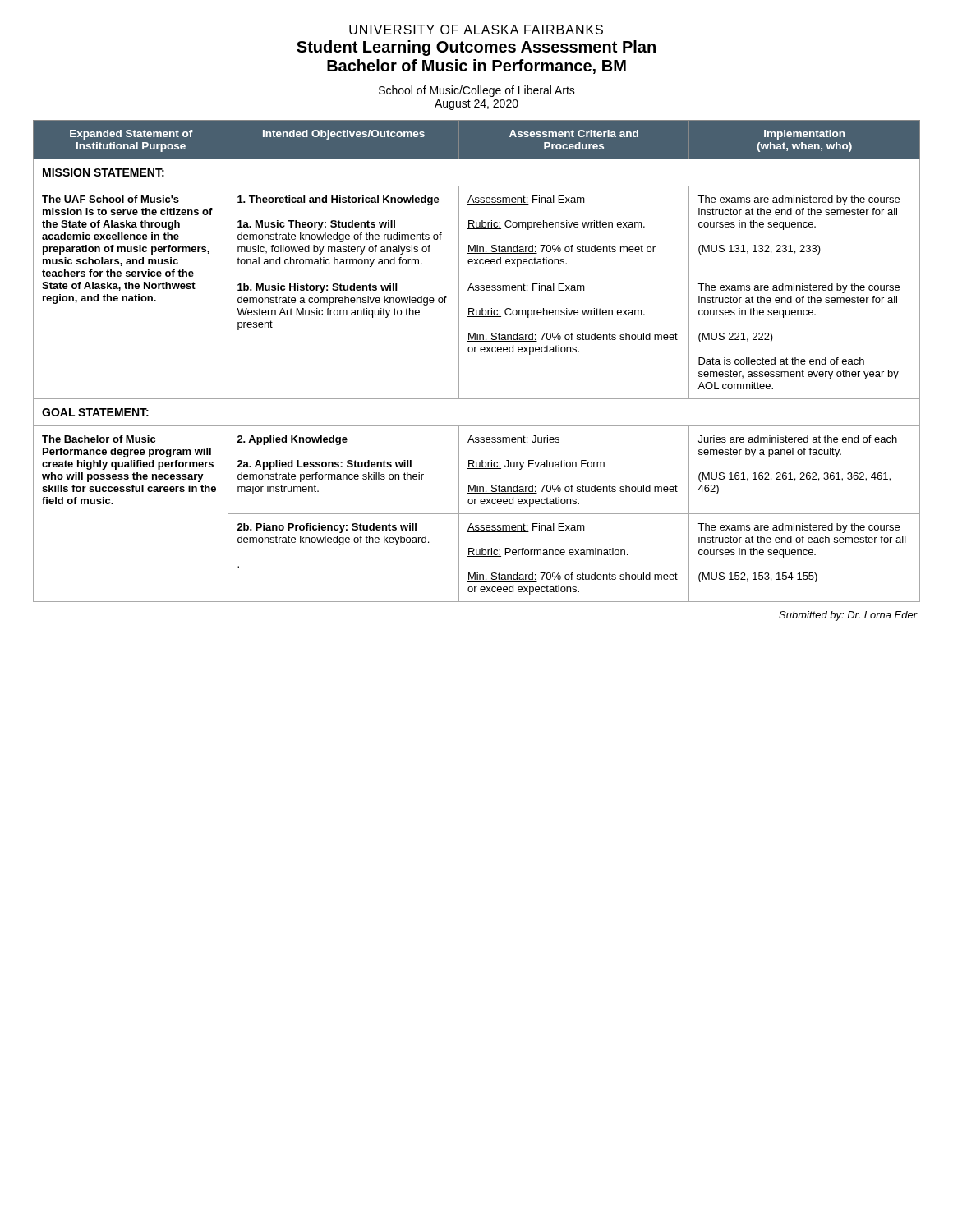Select the table that reads "Assessment Criteria and Procedures"
This screenshot has width=953, height=1232.
tap(476, 361)
